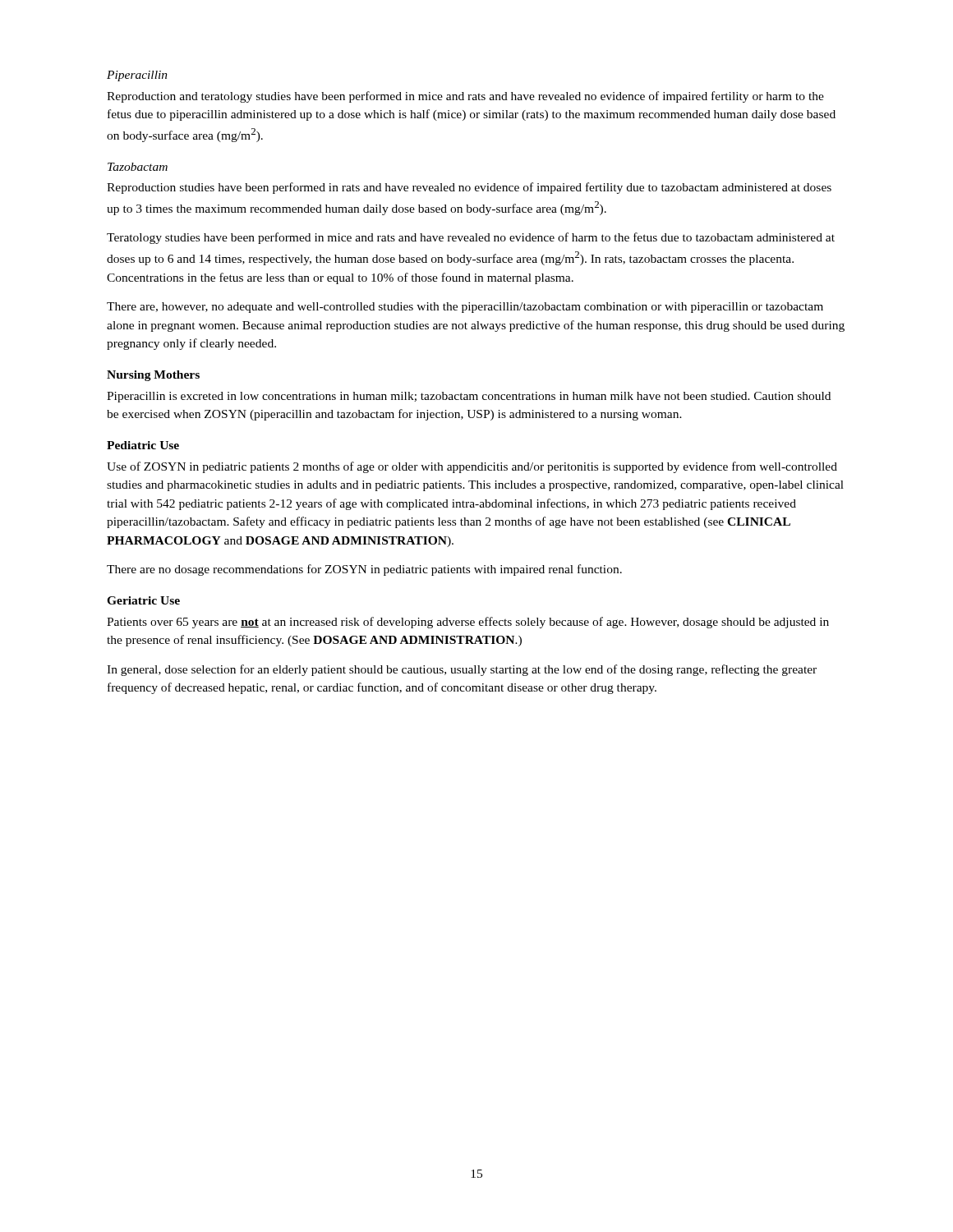
Task: Select the text block that reads "Reproduction and teratology studies have been"
Action: pos(476,116)
